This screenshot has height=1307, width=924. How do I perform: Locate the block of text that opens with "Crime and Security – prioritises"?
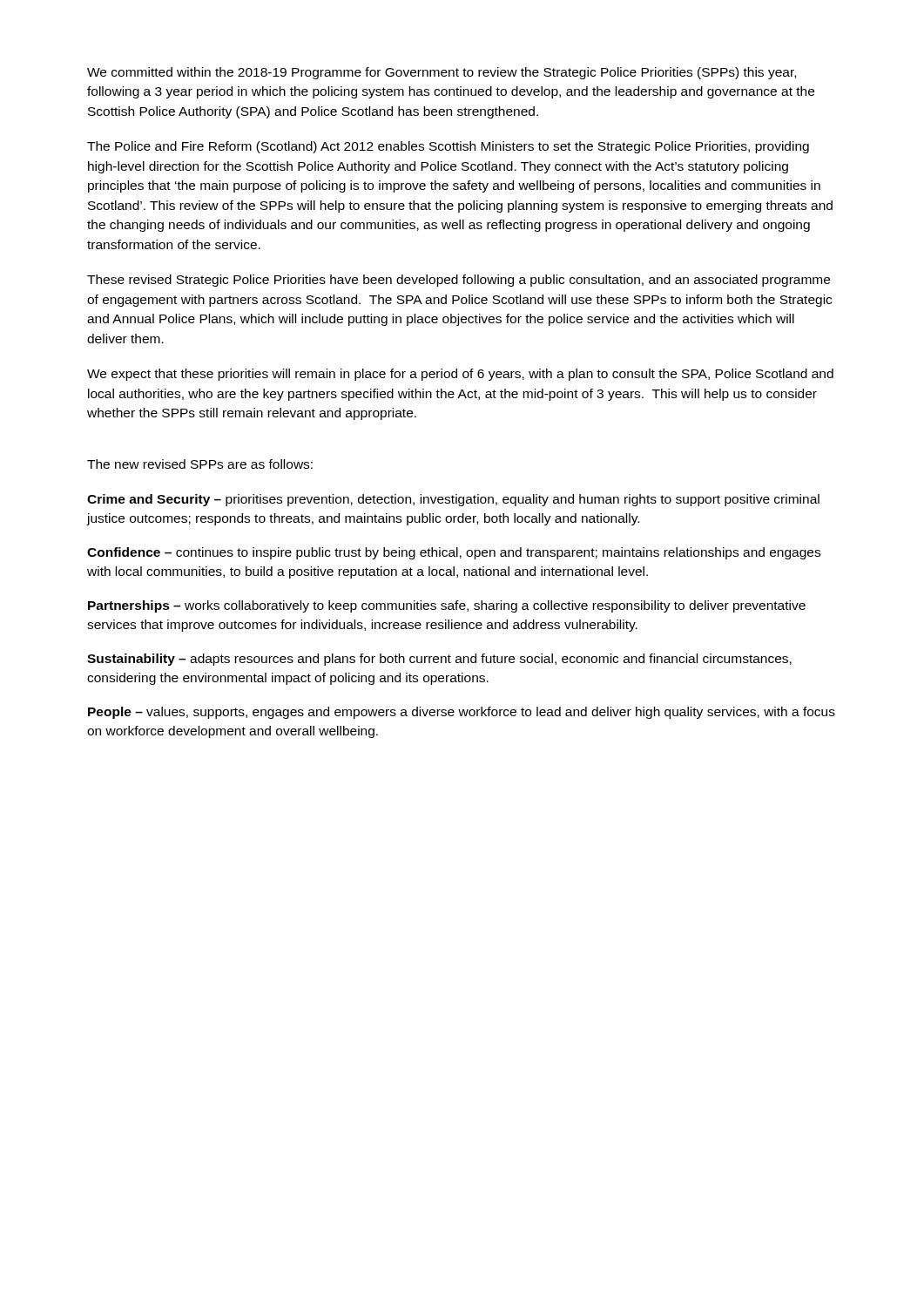454,509
